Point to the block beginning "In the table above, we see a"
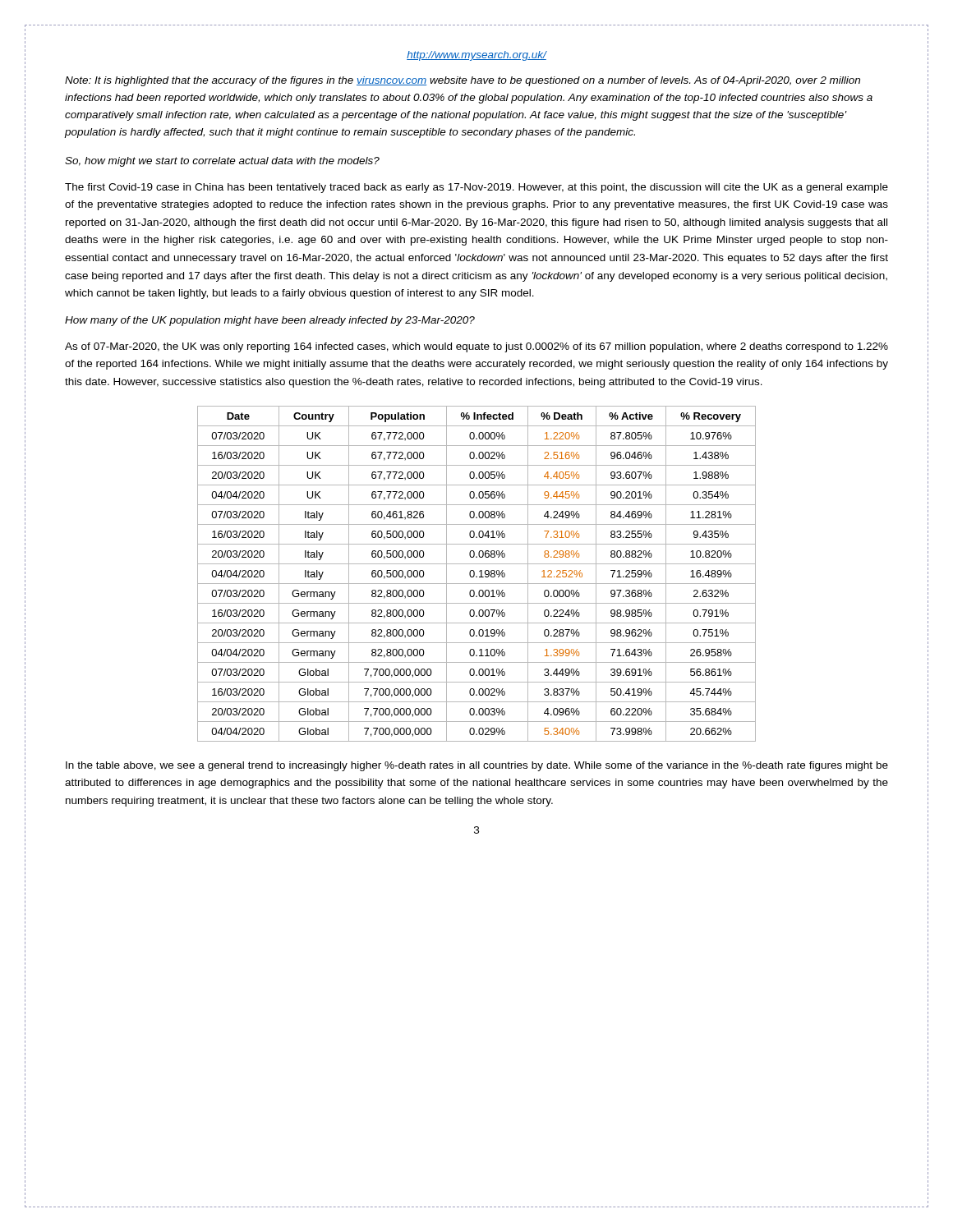The height and width of the screenshot is (1232, 953). [x=476, y=783]
